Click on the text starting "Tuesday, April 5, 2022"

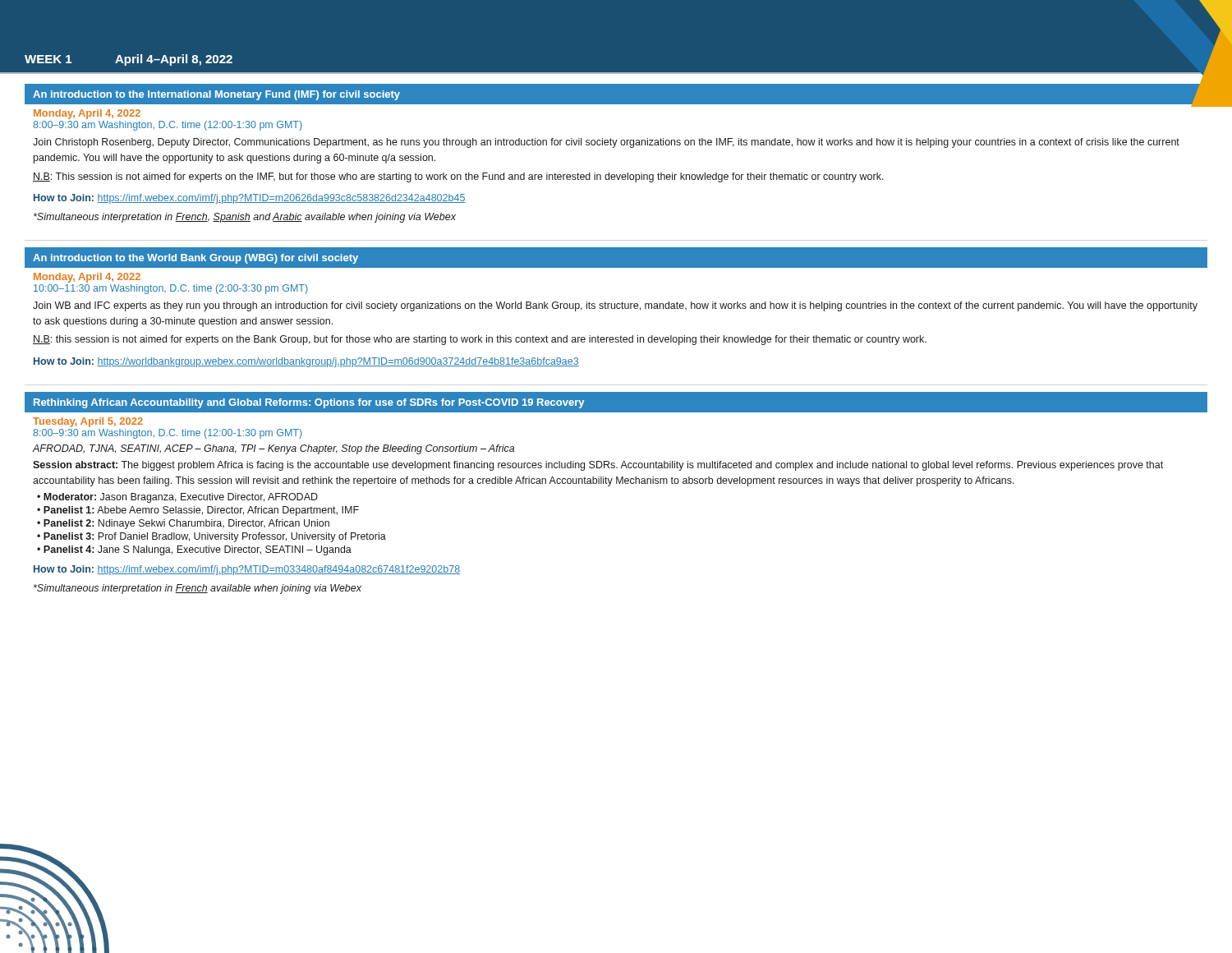point(88,421)
